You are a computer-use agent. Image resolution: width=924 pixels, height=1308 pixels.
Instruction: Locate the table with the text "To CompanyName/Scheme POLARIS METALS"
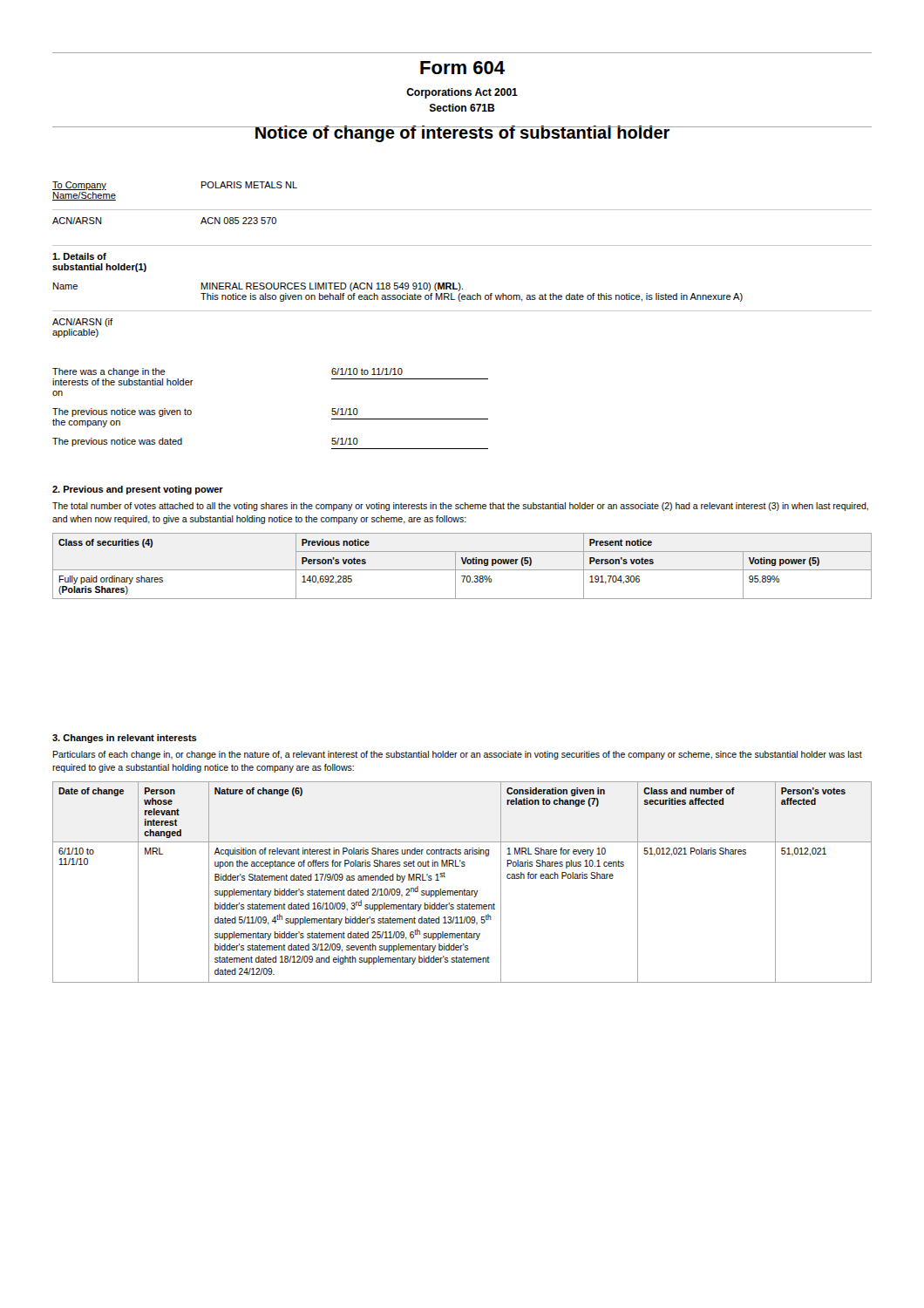462,264
